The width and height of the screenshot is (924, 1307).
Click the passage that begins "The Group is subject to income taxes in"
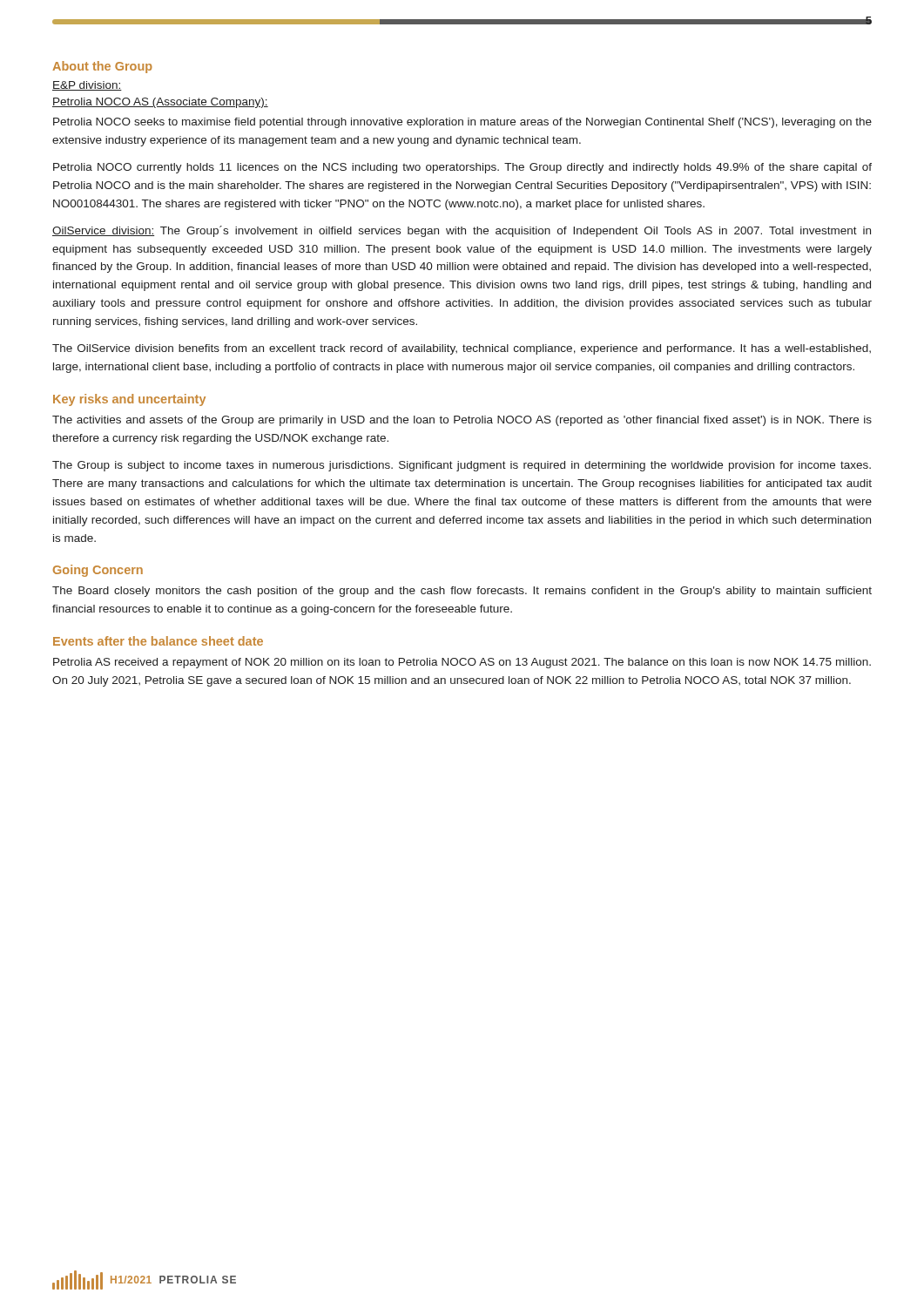(462, 501)
